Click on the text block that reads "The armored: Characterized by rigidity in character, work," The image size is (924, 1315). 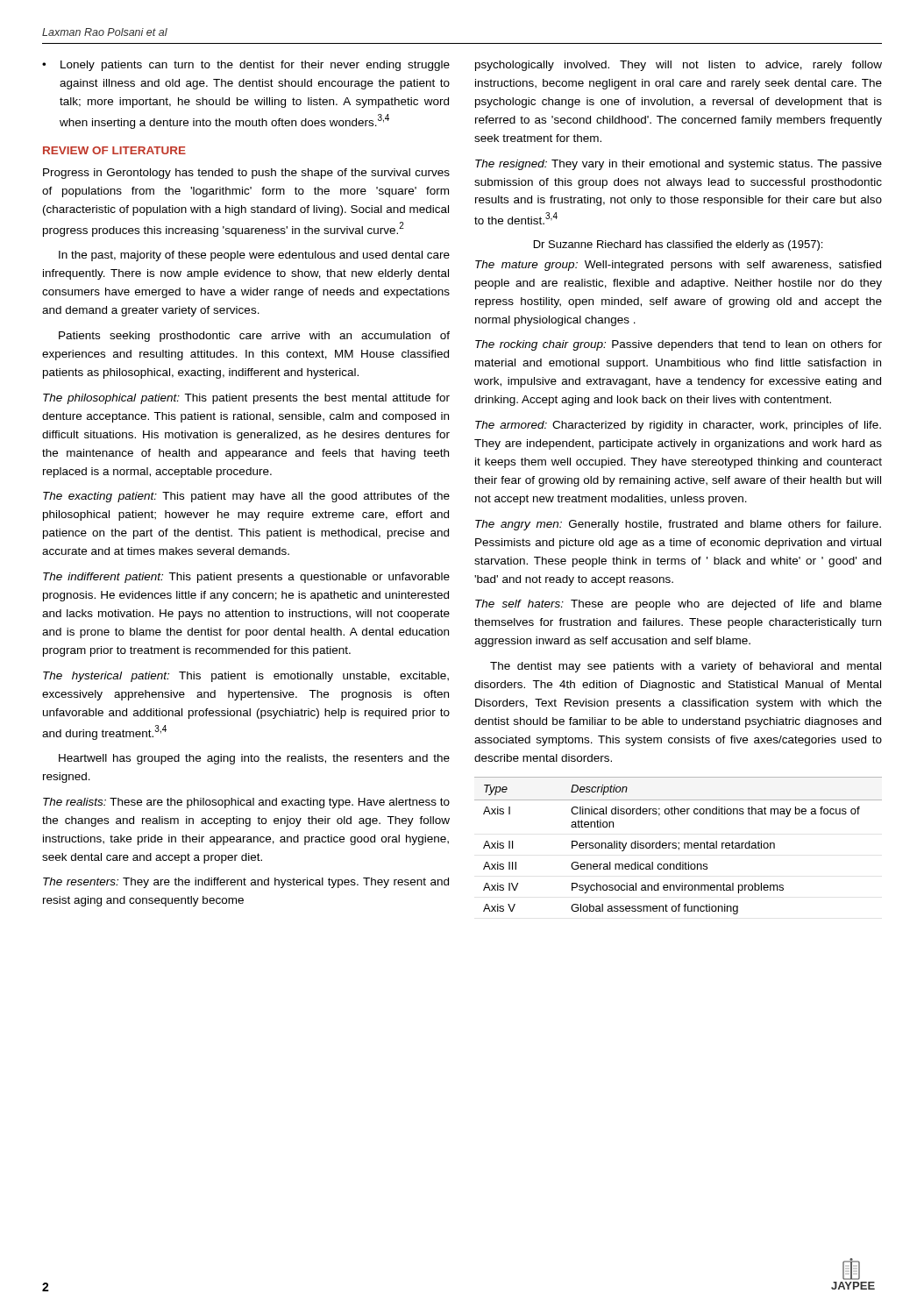678,462
